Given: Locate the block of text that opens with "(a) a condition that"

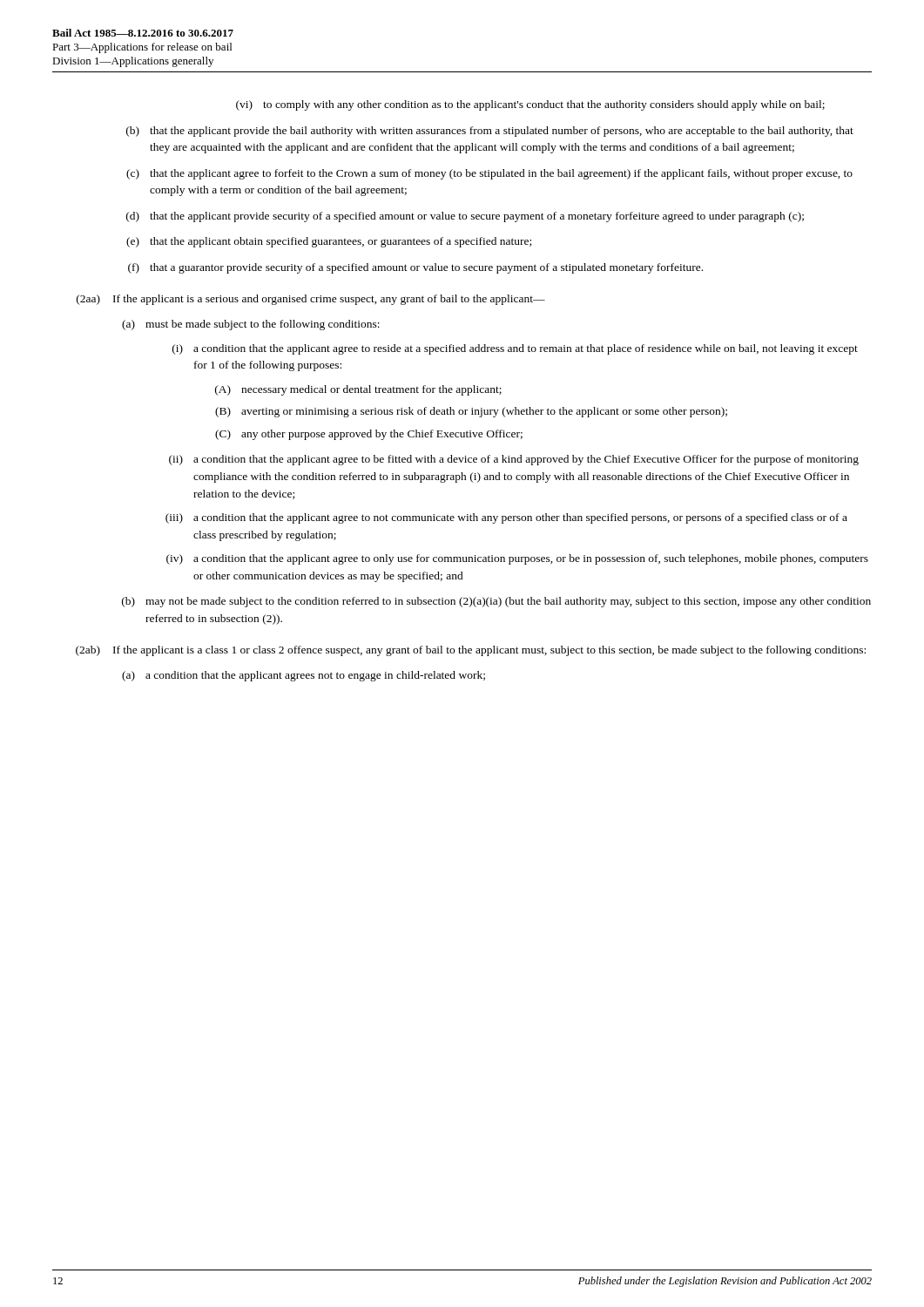Looking at the screenshot, I should pyautogui.click(x=486, y=675).
